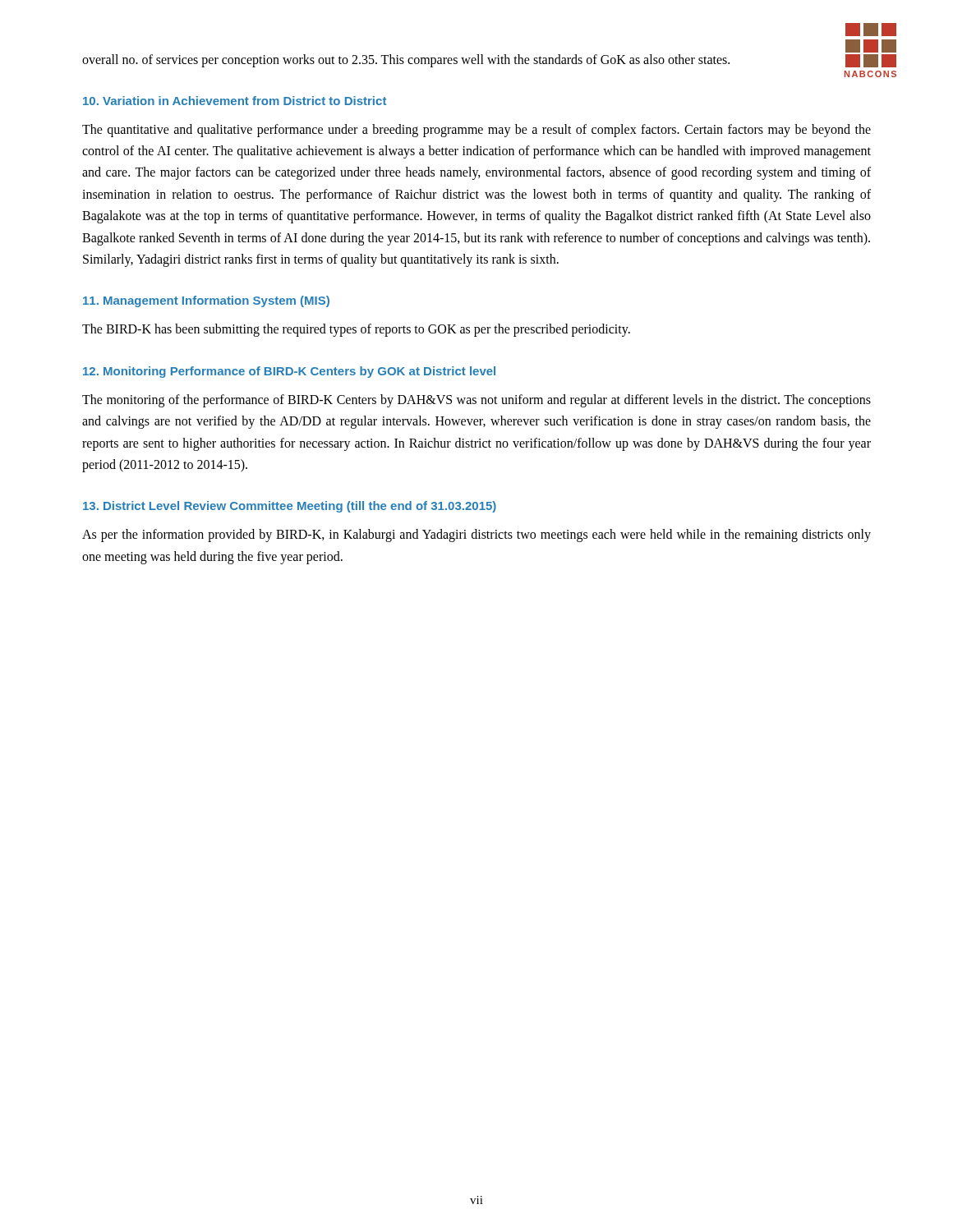The image size is (953, 1232).
Task: Click the passage that begins "overall no. of services per conception works"
Action: coord(406,60)
